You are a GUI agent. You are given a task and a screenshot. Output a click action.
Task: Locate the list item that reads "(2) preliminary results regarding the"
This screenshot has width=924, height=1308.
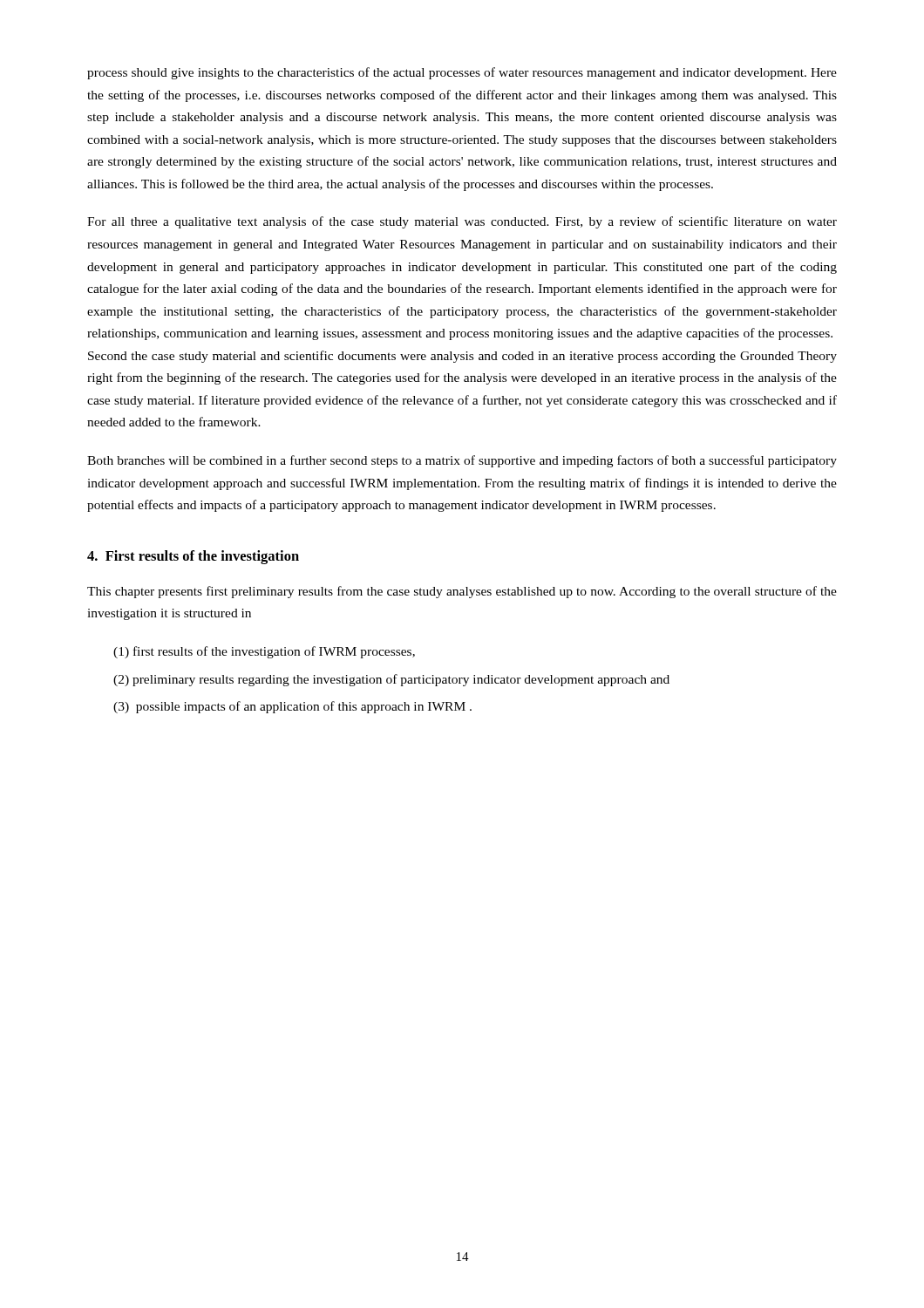coord(475,679)
